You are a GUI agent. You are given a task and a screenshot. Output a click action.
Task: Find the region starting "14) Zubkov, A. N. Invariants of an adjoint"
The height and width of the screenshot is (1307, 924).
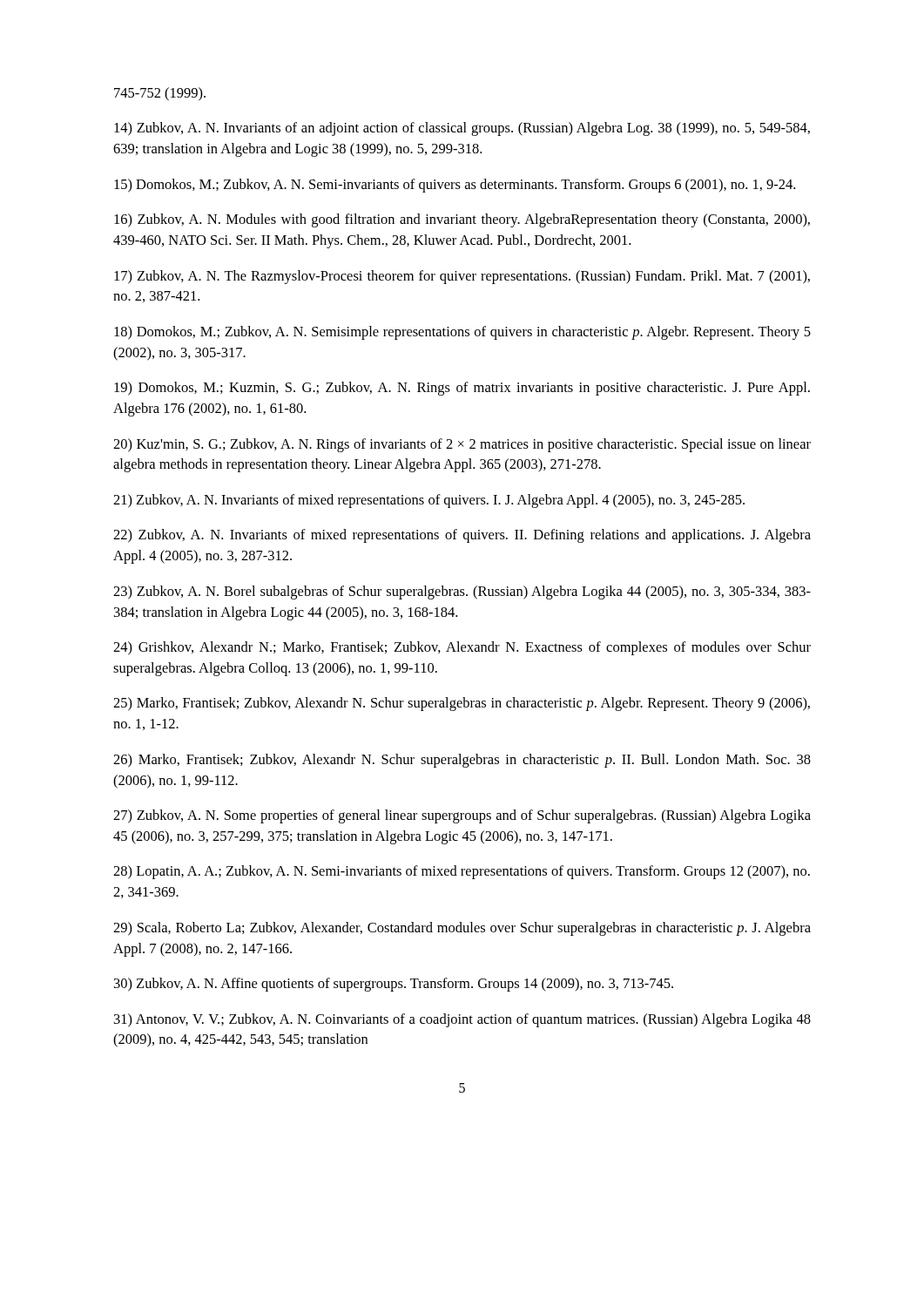click(462, 139)
